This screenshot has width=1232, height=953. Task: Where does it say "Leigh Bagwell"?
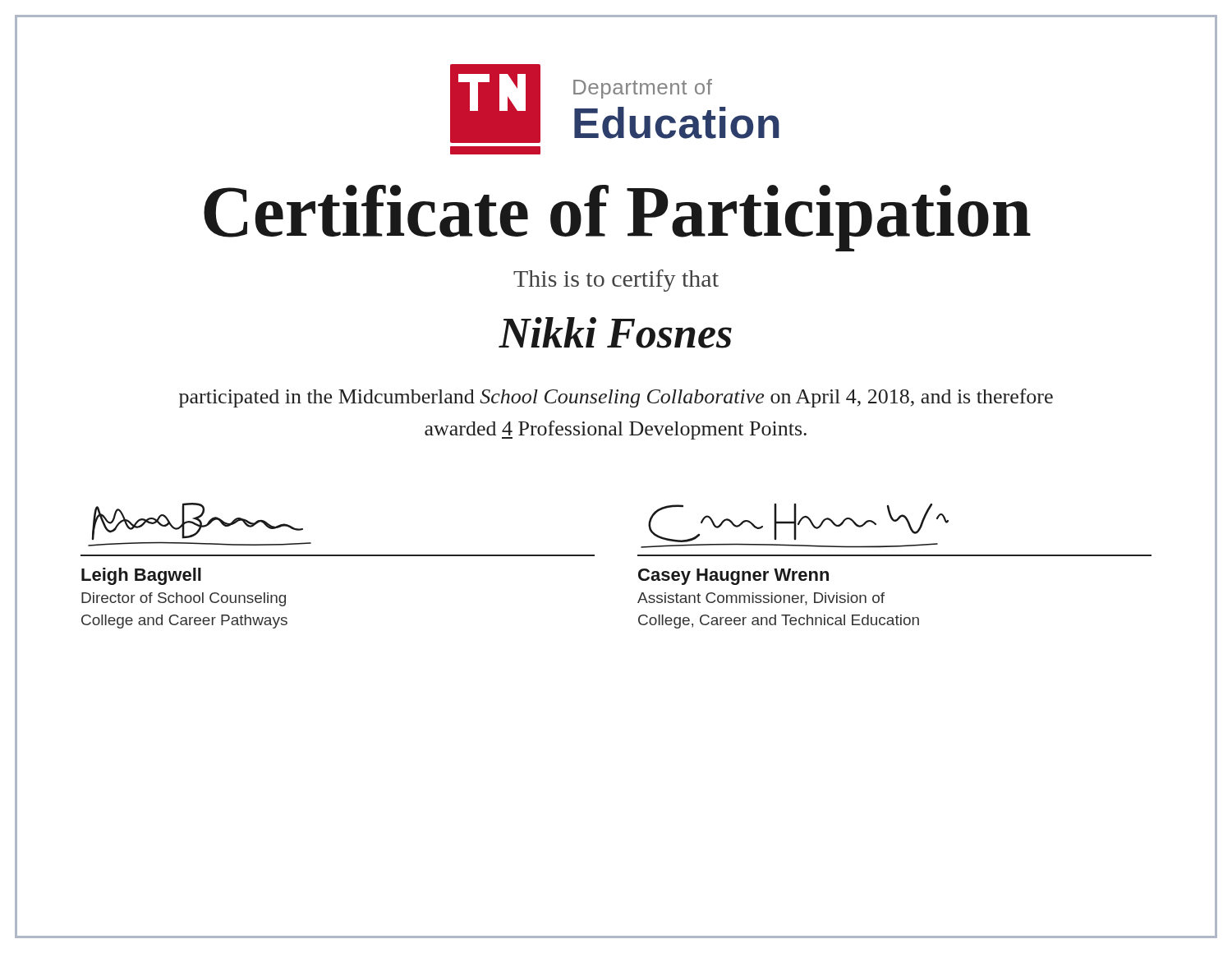coord(141,575)
